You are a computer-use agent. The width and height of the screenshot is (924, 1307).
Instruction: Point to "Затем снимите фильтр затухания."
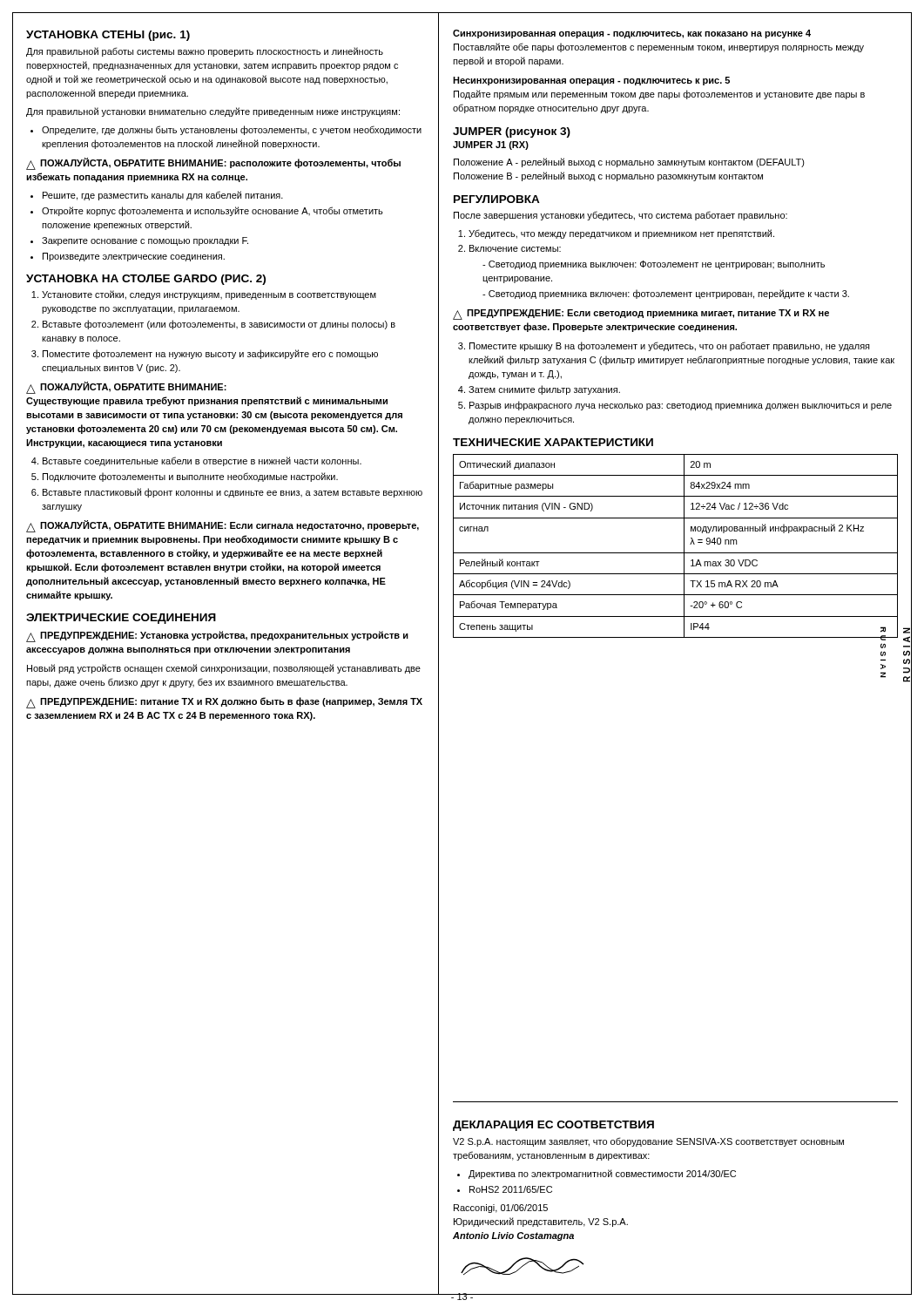[545, 389]
